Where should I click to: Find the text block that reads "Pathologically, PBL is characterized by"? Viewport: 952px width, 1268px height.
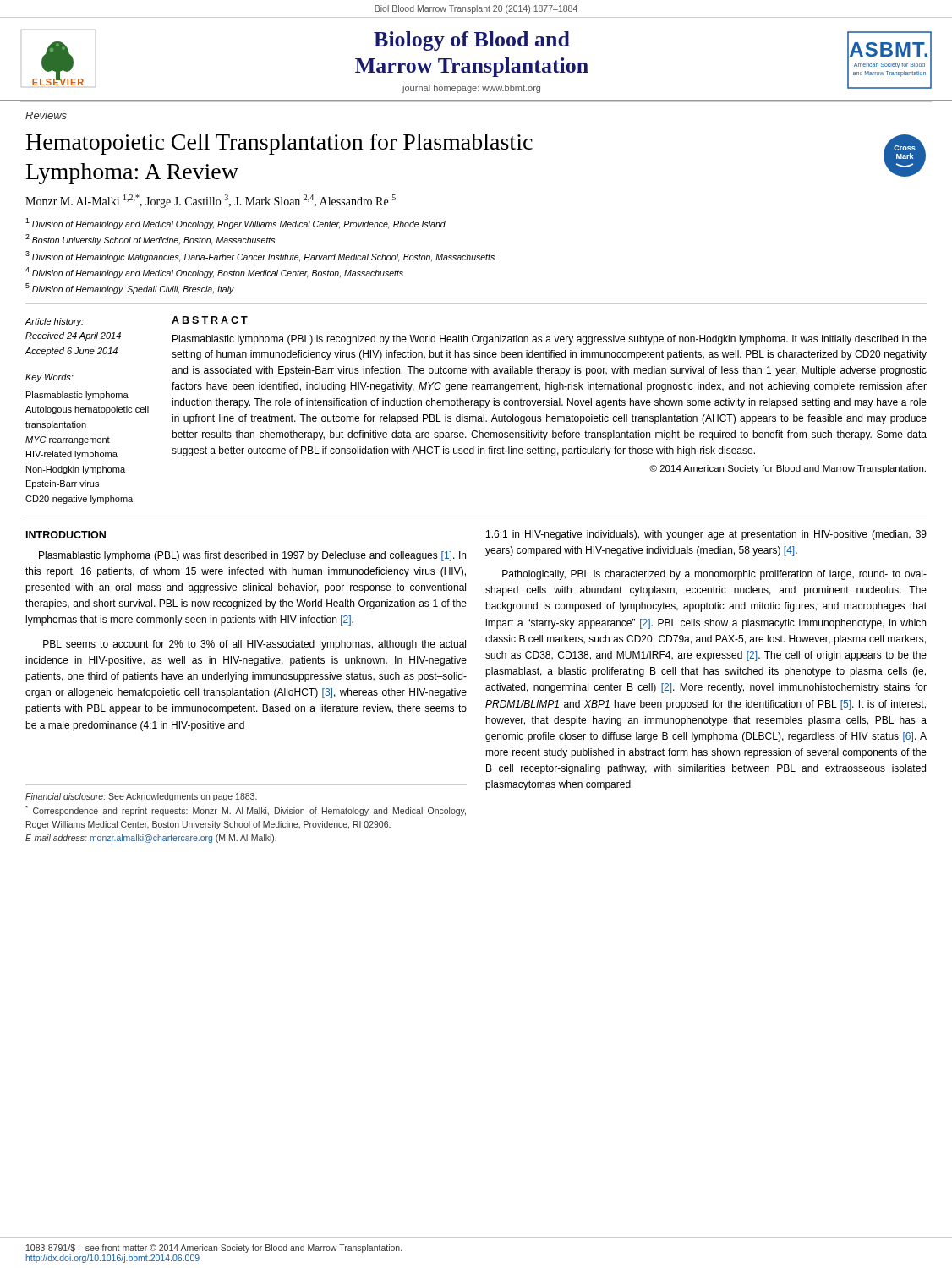click(706, 679)
